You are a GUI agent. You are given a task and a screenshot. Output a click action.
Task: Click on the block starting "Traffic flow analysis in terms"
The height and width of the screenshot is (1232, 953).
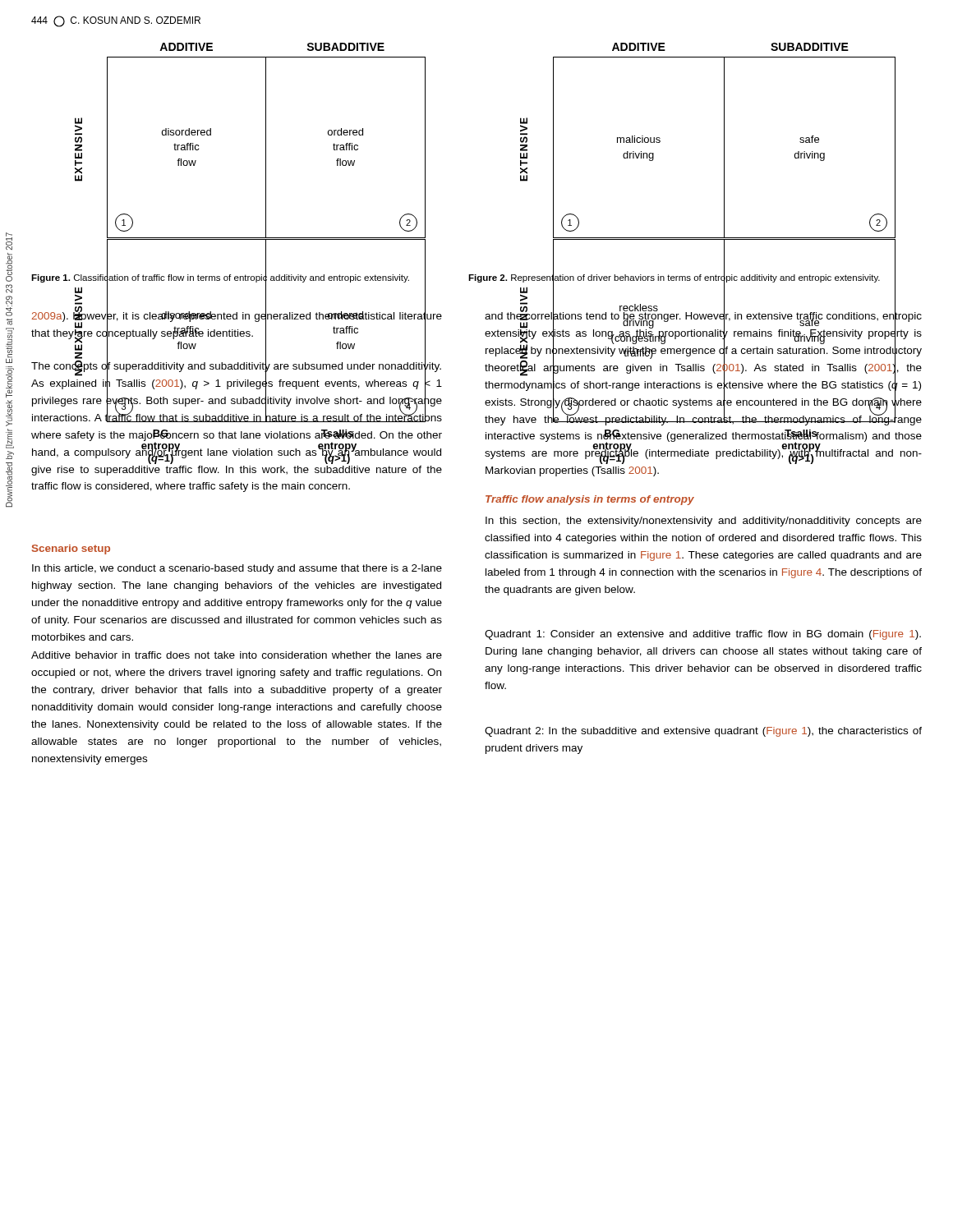pyautogui.click(x=589, y=499)
